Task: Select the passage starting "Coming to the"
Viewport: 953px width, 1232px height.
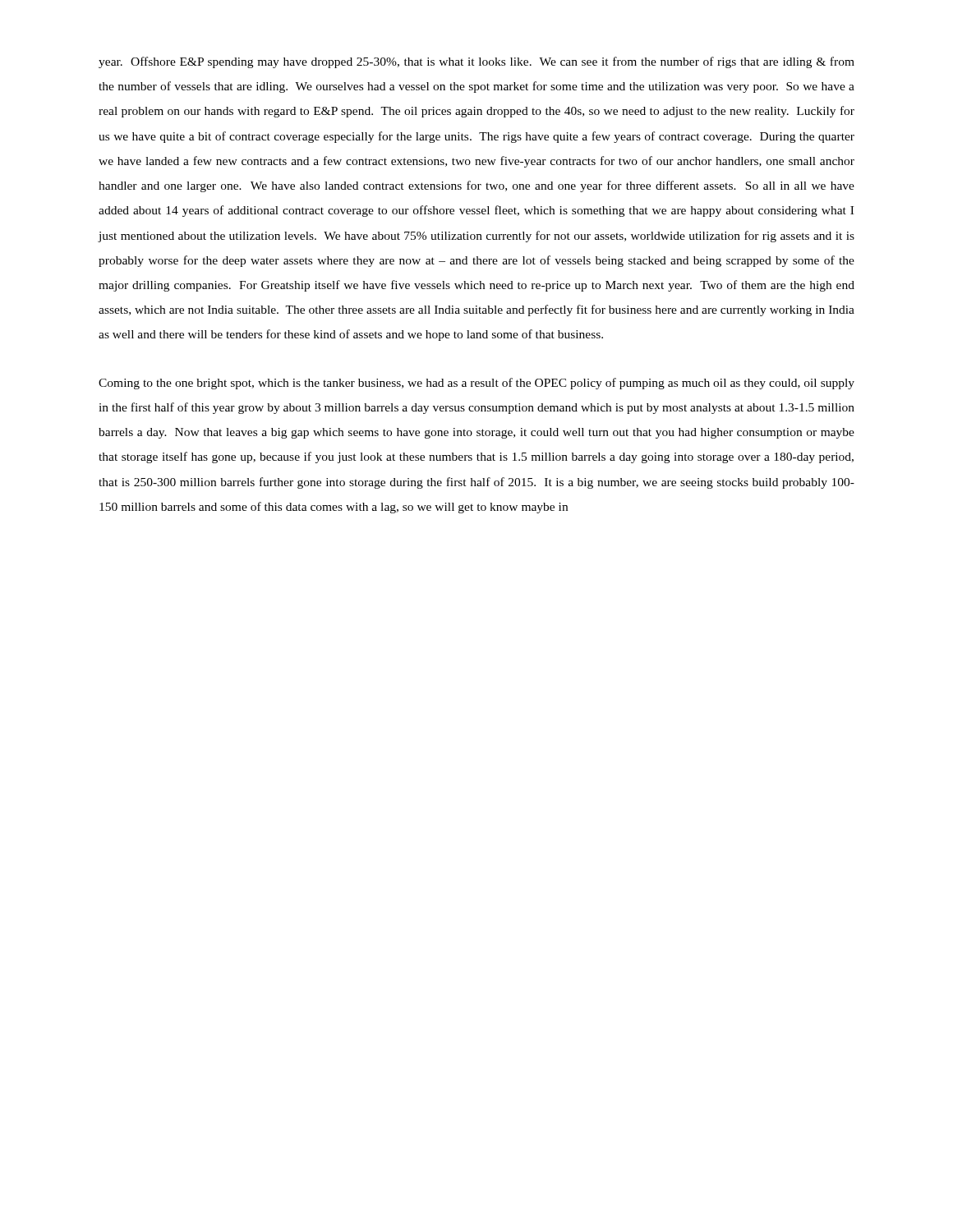Action: 476,444
